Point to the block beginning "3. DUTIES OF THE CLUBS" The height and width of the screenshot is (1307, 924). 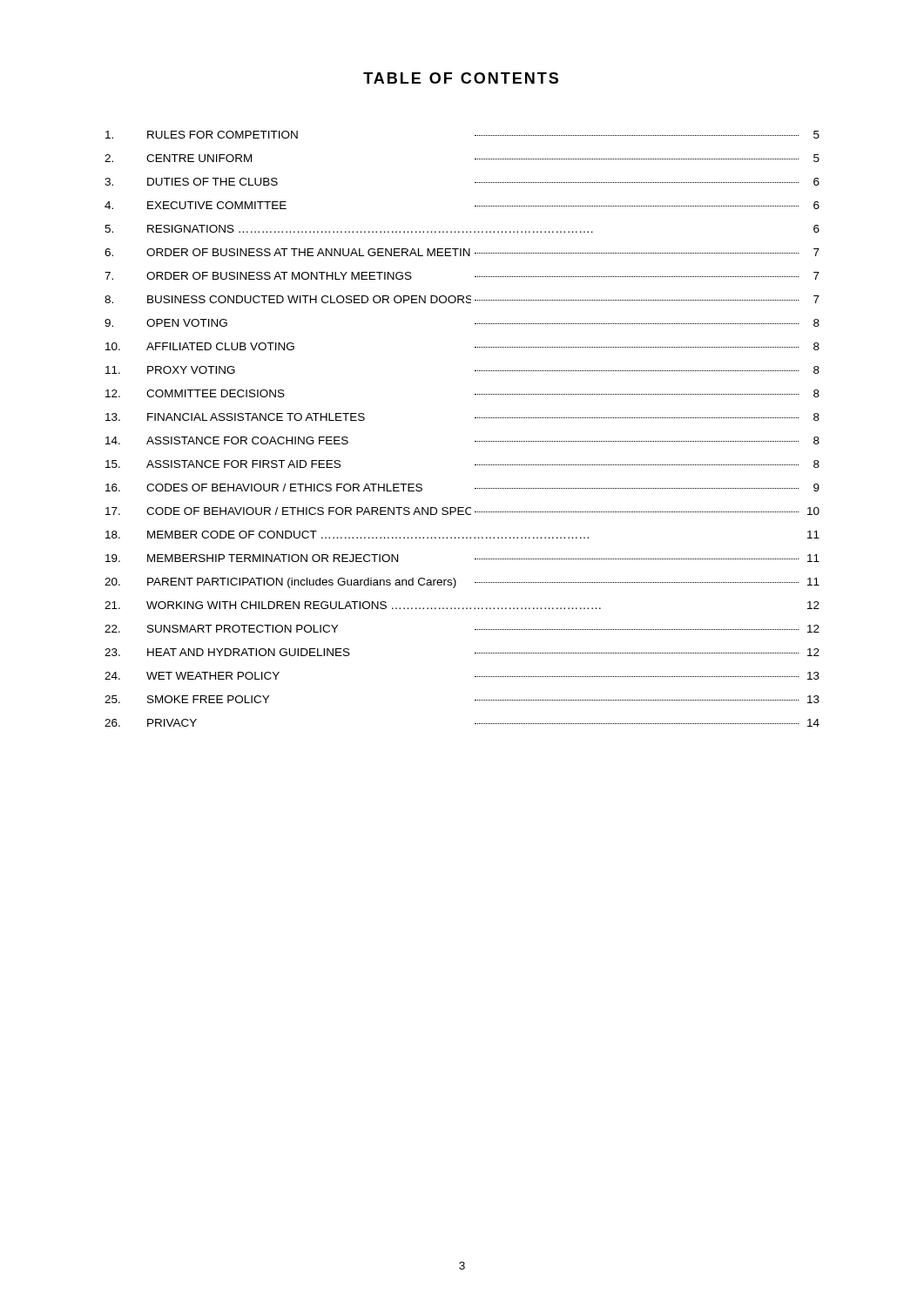tap(108, 182)
